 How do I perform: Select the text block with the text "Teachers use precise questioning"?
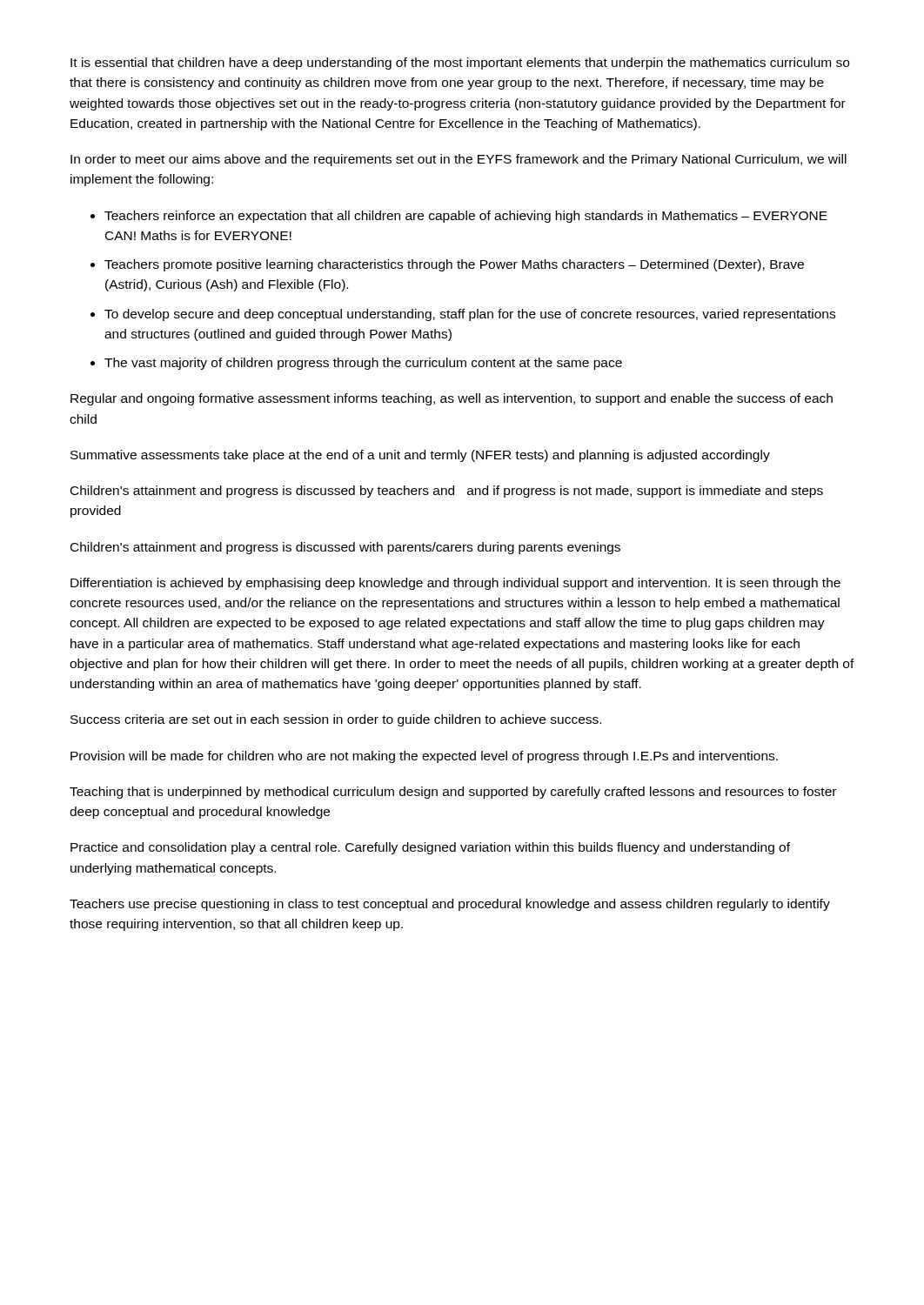point(450,913)
